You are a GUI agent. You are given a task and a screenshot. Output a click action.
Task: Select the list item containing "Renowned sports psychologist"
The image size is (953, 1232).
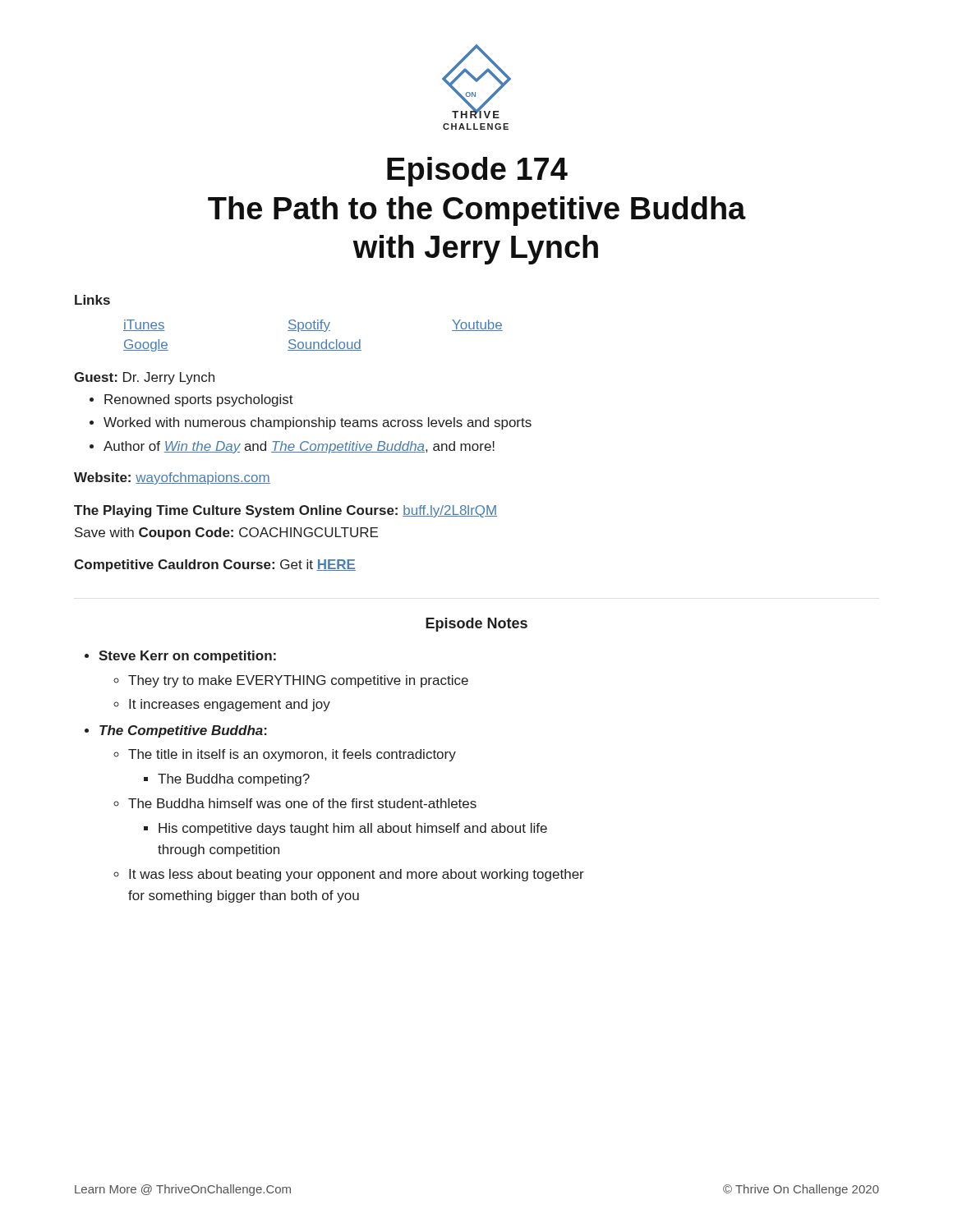click(x=198, y=399)
